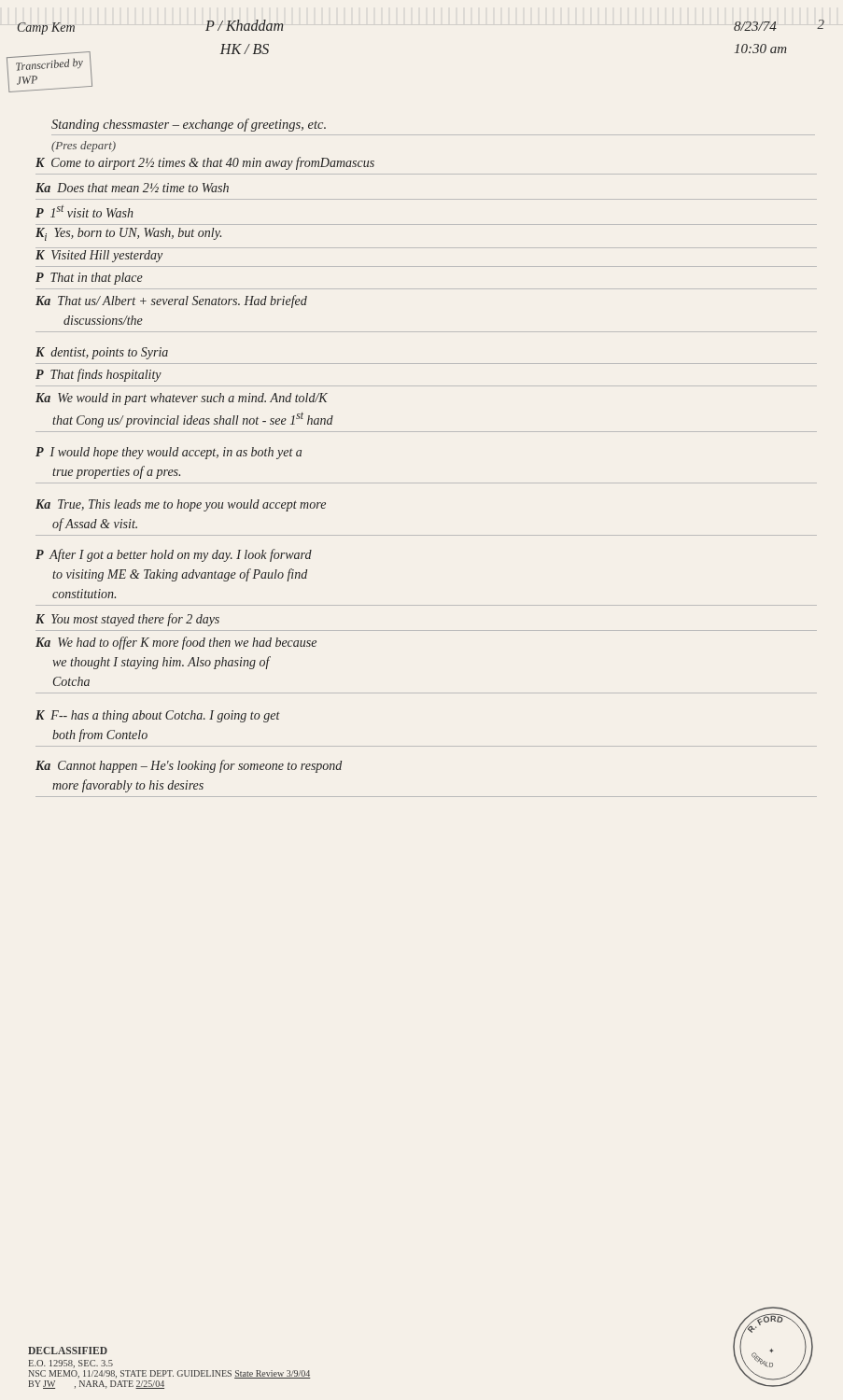843x1400 pixels.
Task: Select the text starting "Ka Does that mean 2½ time"
Action: pyautogui.click(x=132, y=188)
